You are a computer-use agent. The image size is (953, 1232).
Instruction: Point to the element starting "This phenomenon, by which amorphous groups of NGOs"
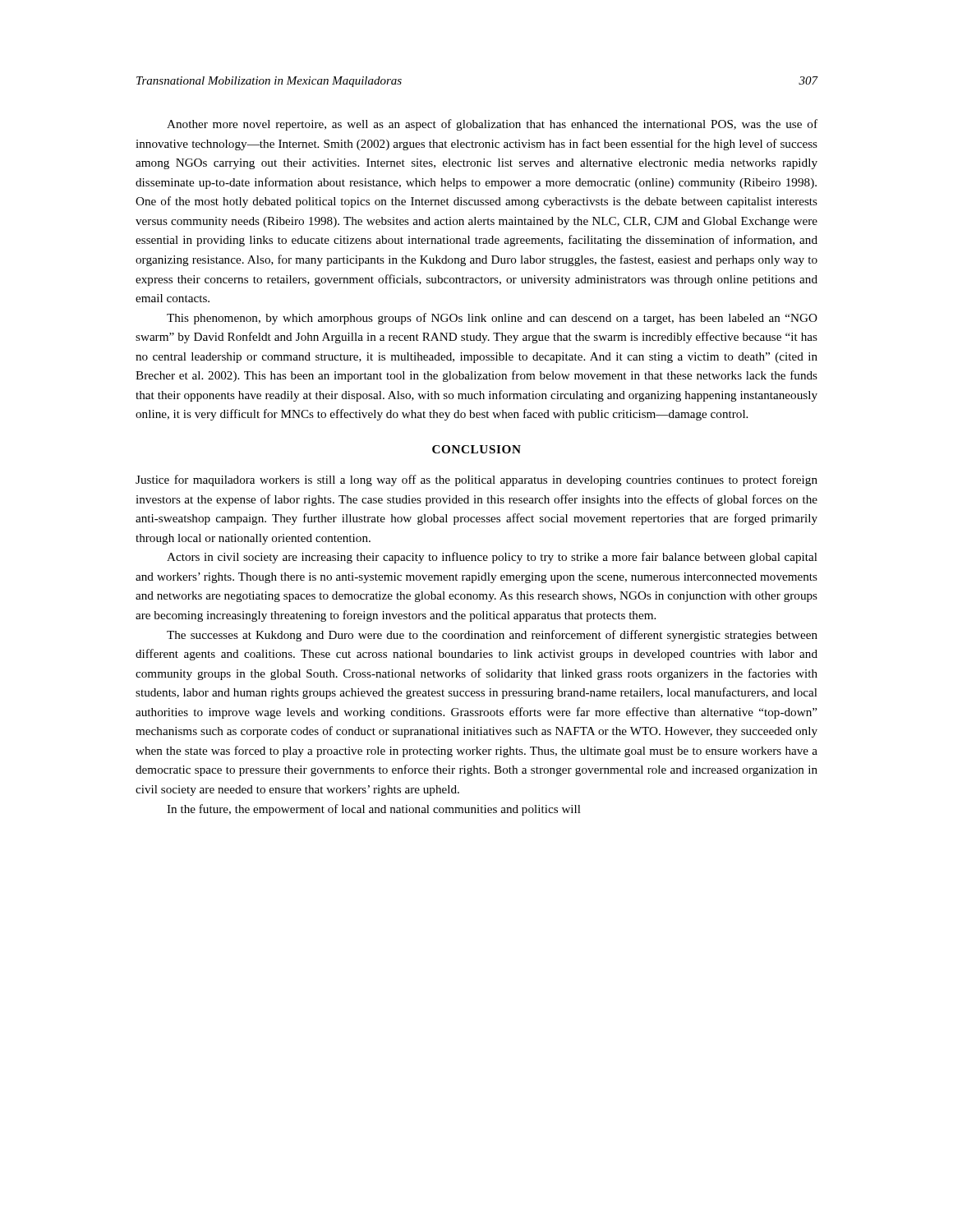point(476,366)
